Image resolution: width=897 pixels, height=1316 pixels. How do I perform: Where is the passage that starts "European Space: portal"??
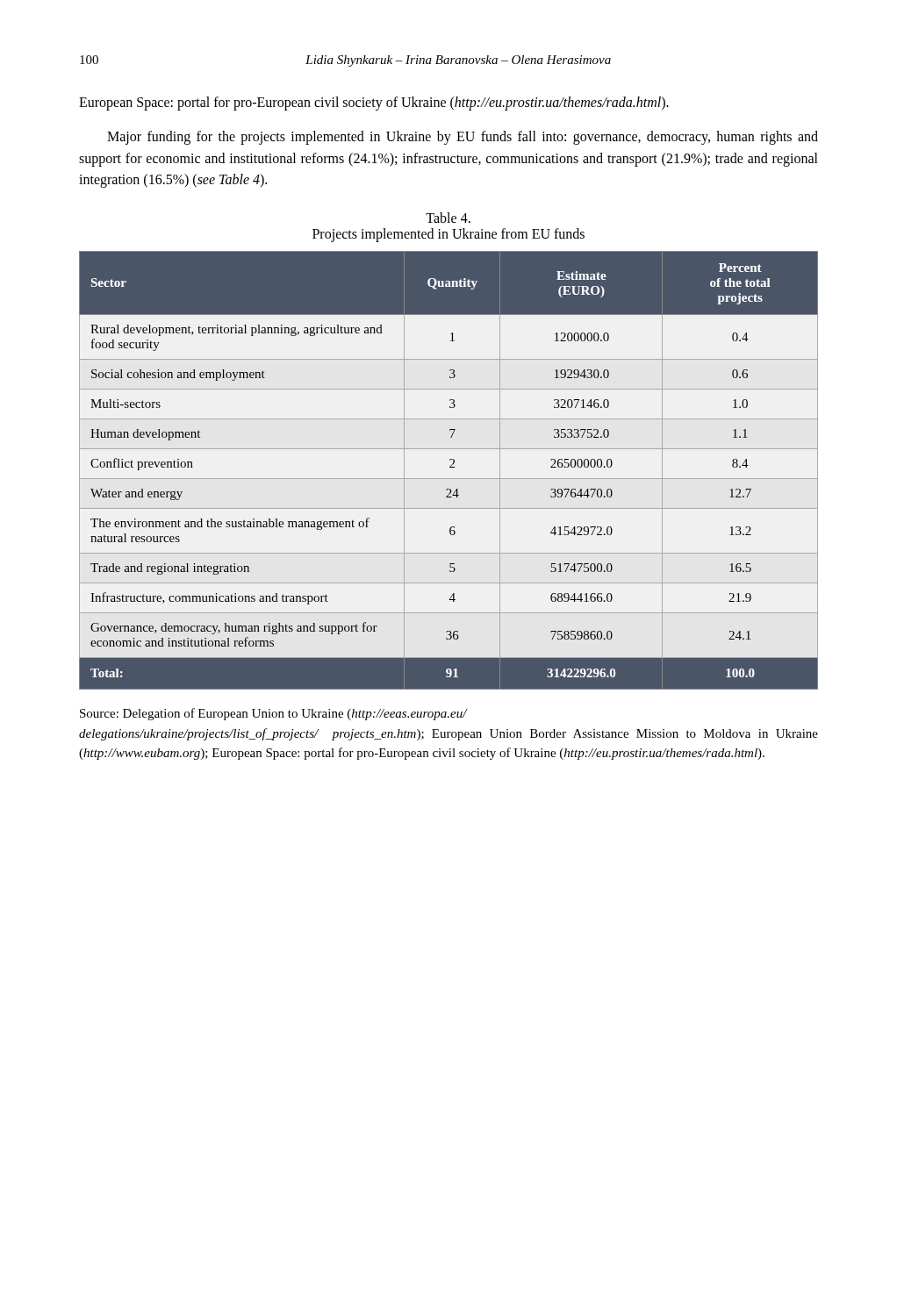tap(374, 102)
